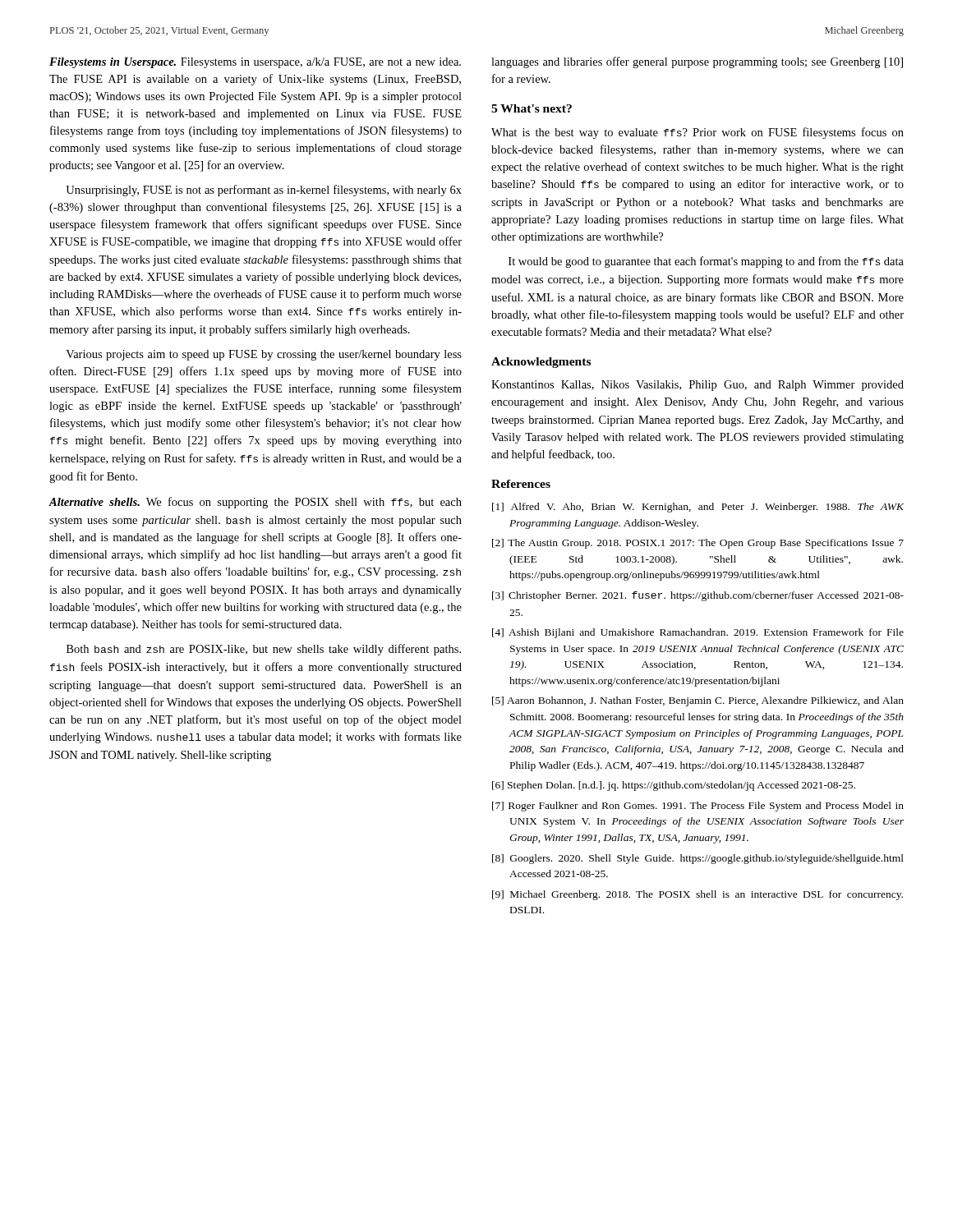Viewport: 953px width, 1232px height.
Task: Point to the region starting "[8] Googlers. 2020."
Action: [698, 866]
